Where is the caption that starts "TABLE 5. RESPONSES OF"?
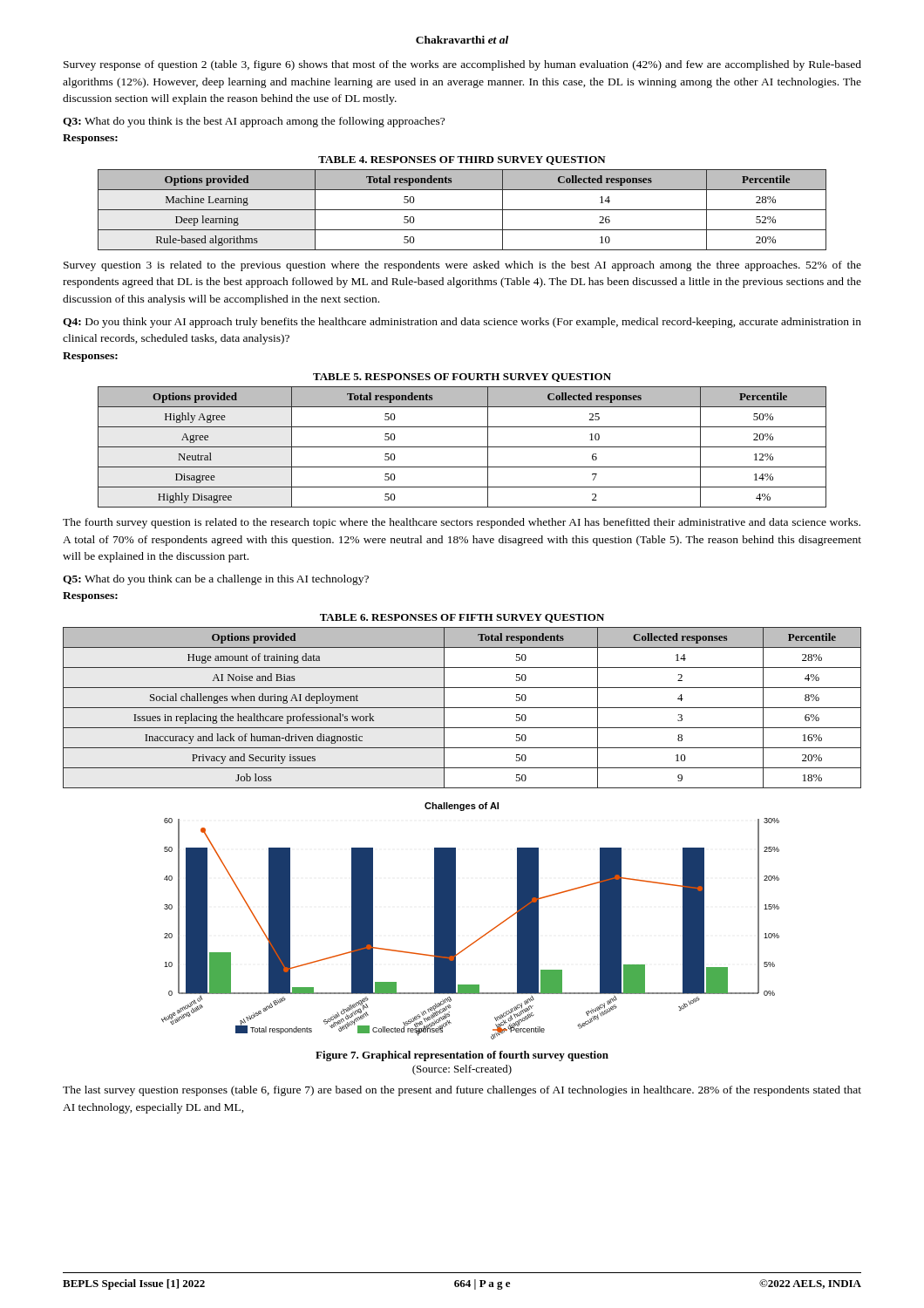Screen dimensions: 1308x924 coord(462,376)
